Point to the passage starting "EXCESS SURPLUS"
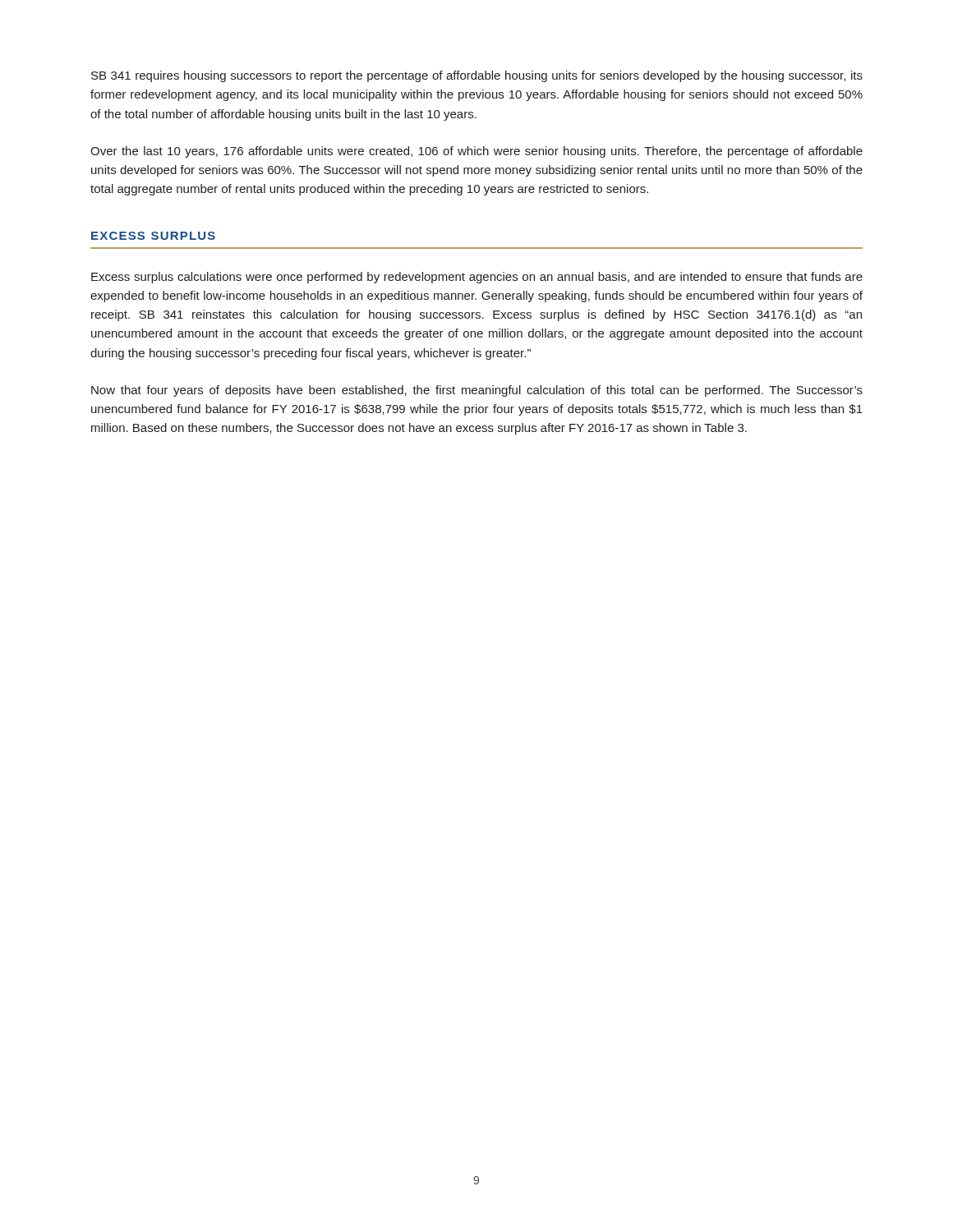 [x=153, y=235]
